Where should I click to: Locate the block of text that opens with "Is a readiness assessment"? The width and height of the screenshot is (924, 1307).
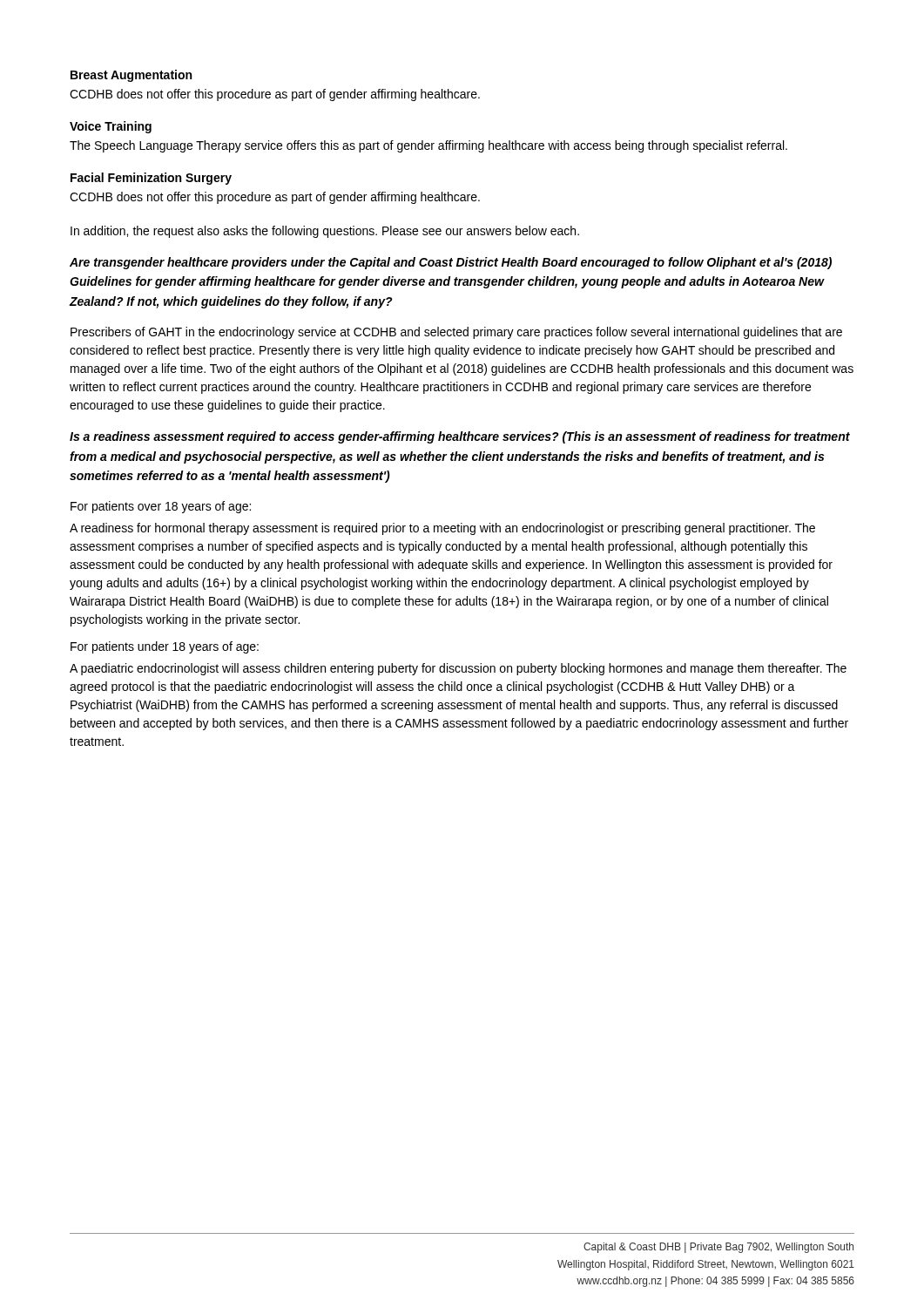click(x=460, y=456)
